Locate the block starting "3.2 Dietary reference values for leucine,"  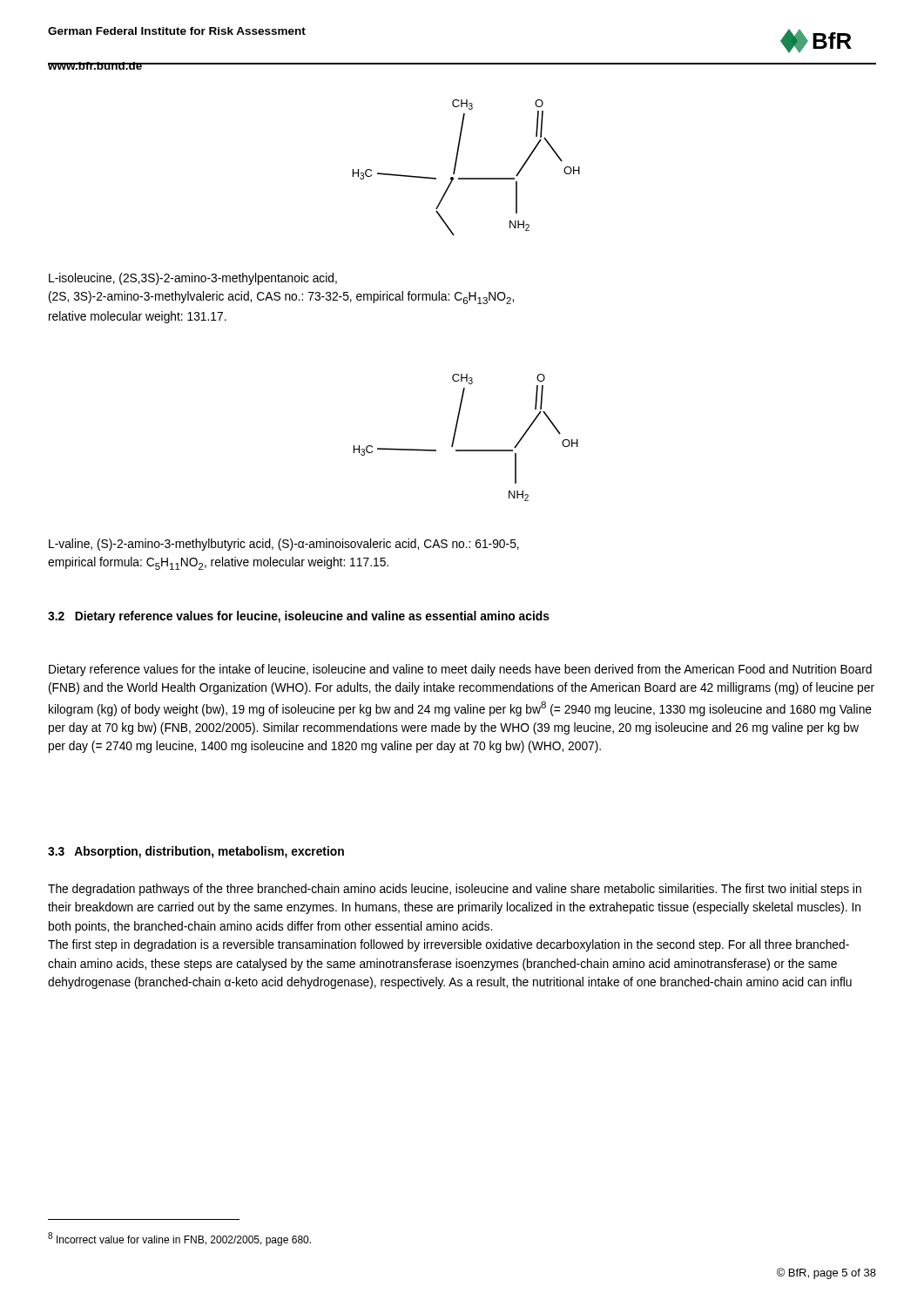(x=299, y=617)
